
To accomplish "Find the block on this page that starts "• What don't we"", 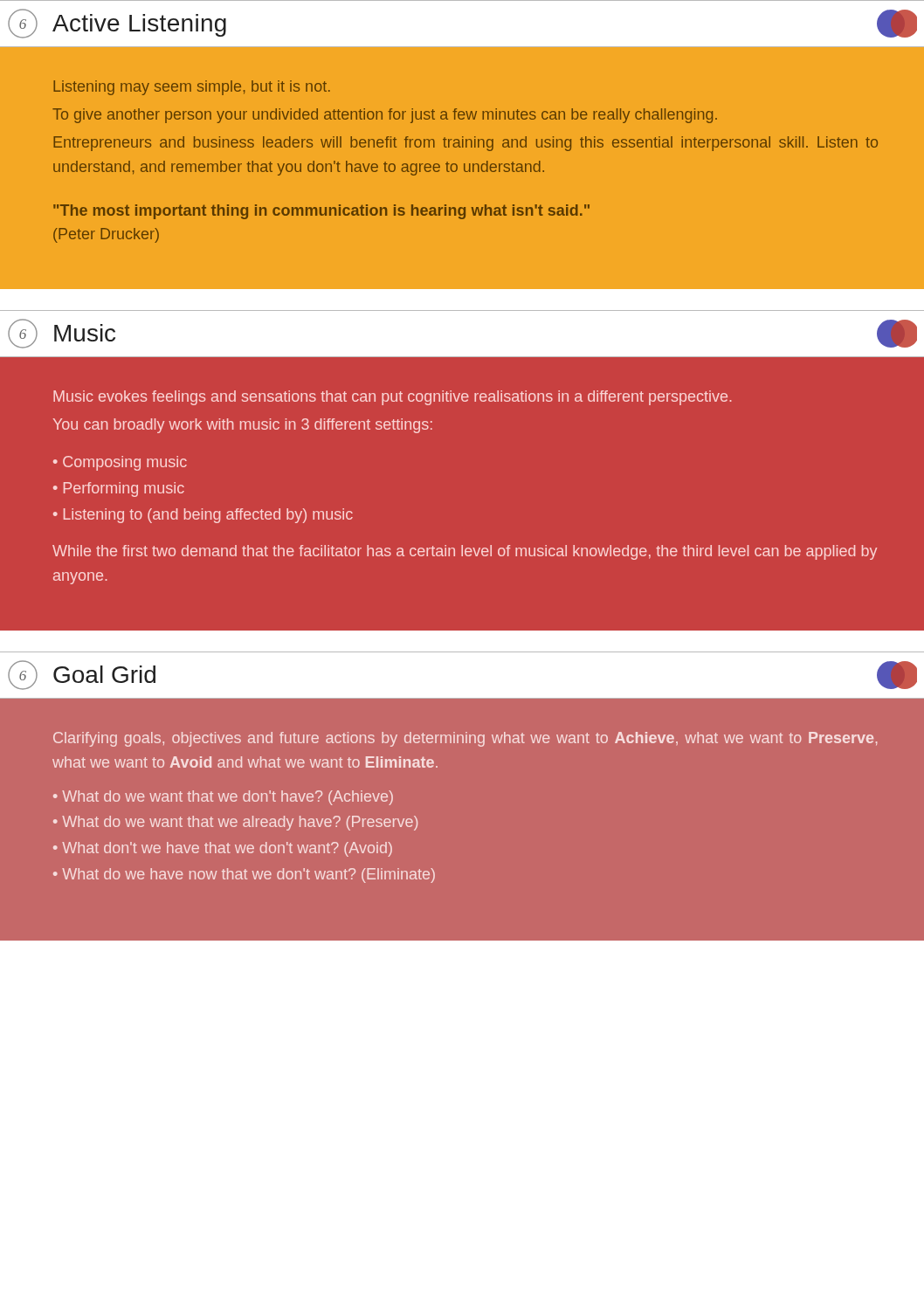I will tap(223, 848).
